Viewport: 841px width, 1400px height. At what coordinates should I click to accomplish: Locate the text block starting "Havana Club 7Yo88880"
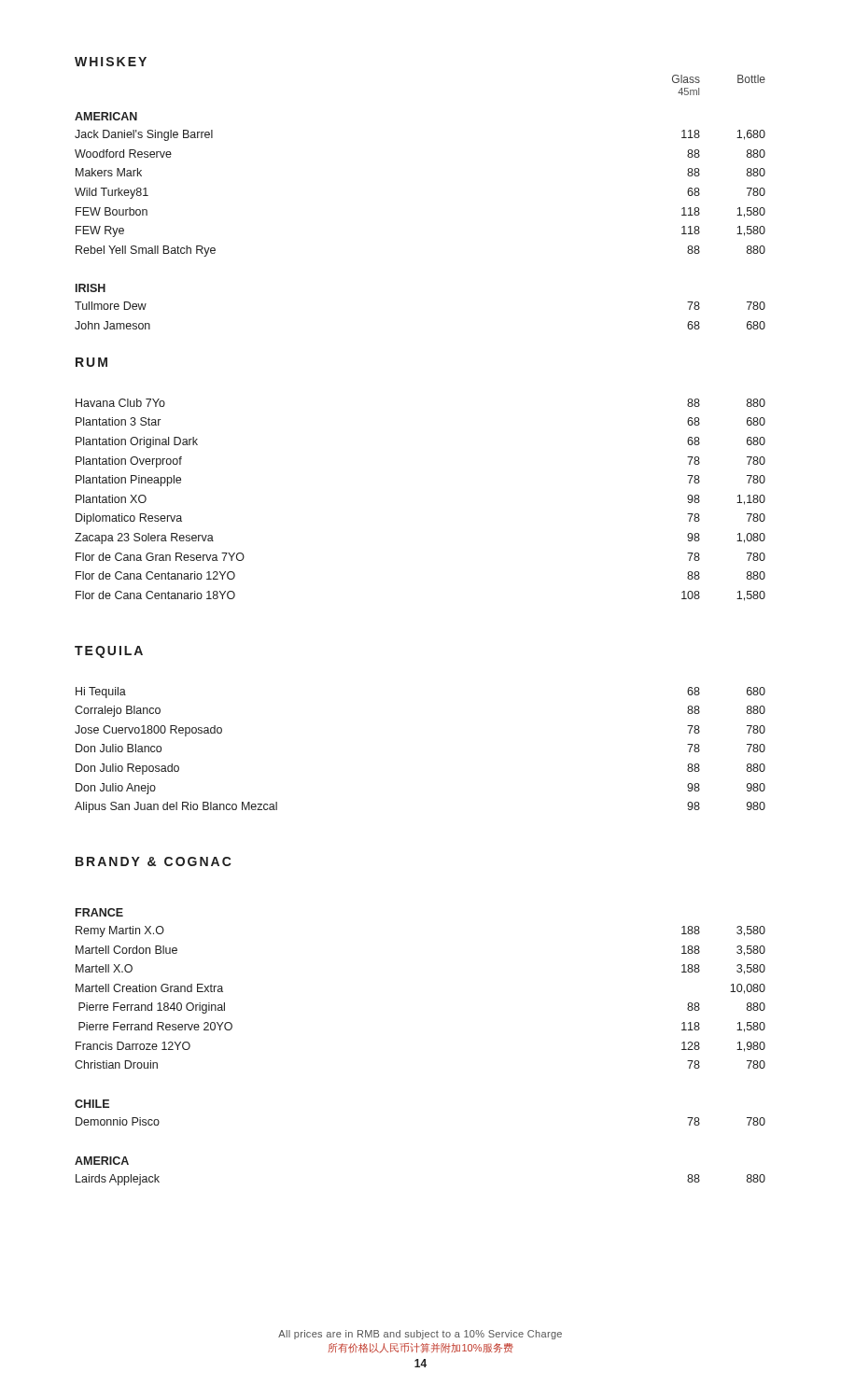point(120,403)
